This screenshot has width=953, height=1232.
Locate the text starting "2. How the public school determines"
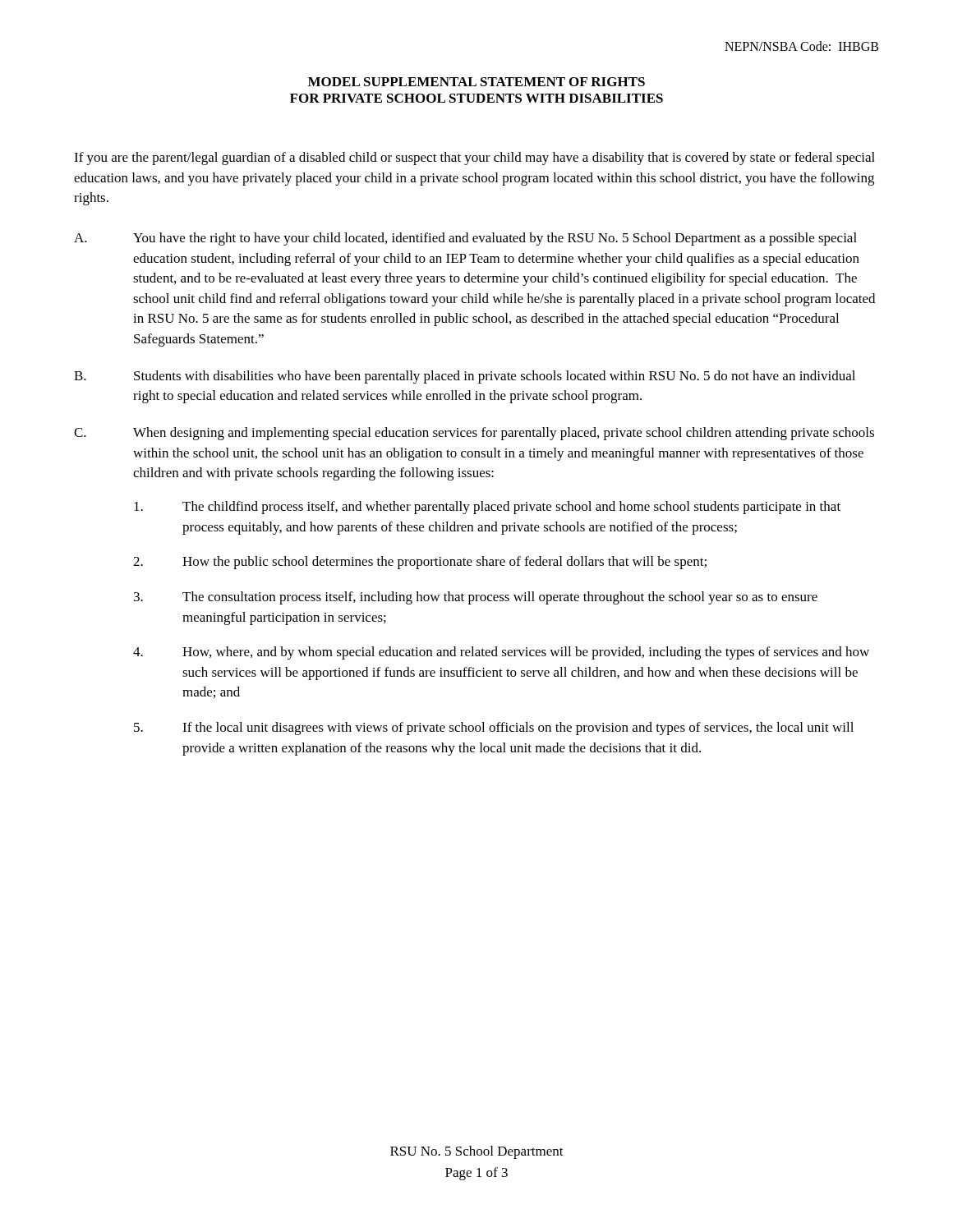coord(506,562)
